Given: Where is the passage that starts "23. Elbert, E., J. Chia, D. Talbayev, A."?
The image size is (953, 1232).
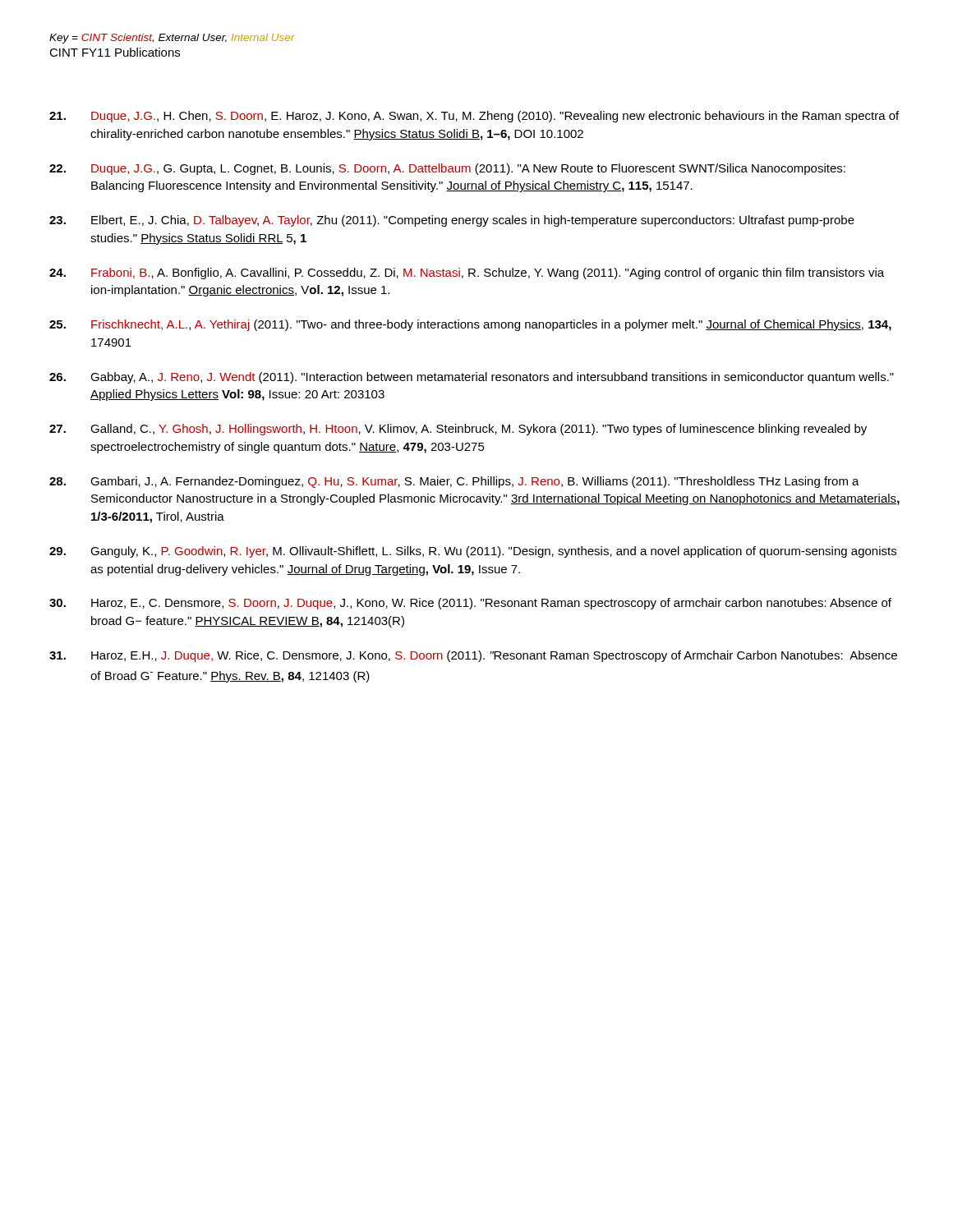Looking at the screenshot, I should pos(476,229).
